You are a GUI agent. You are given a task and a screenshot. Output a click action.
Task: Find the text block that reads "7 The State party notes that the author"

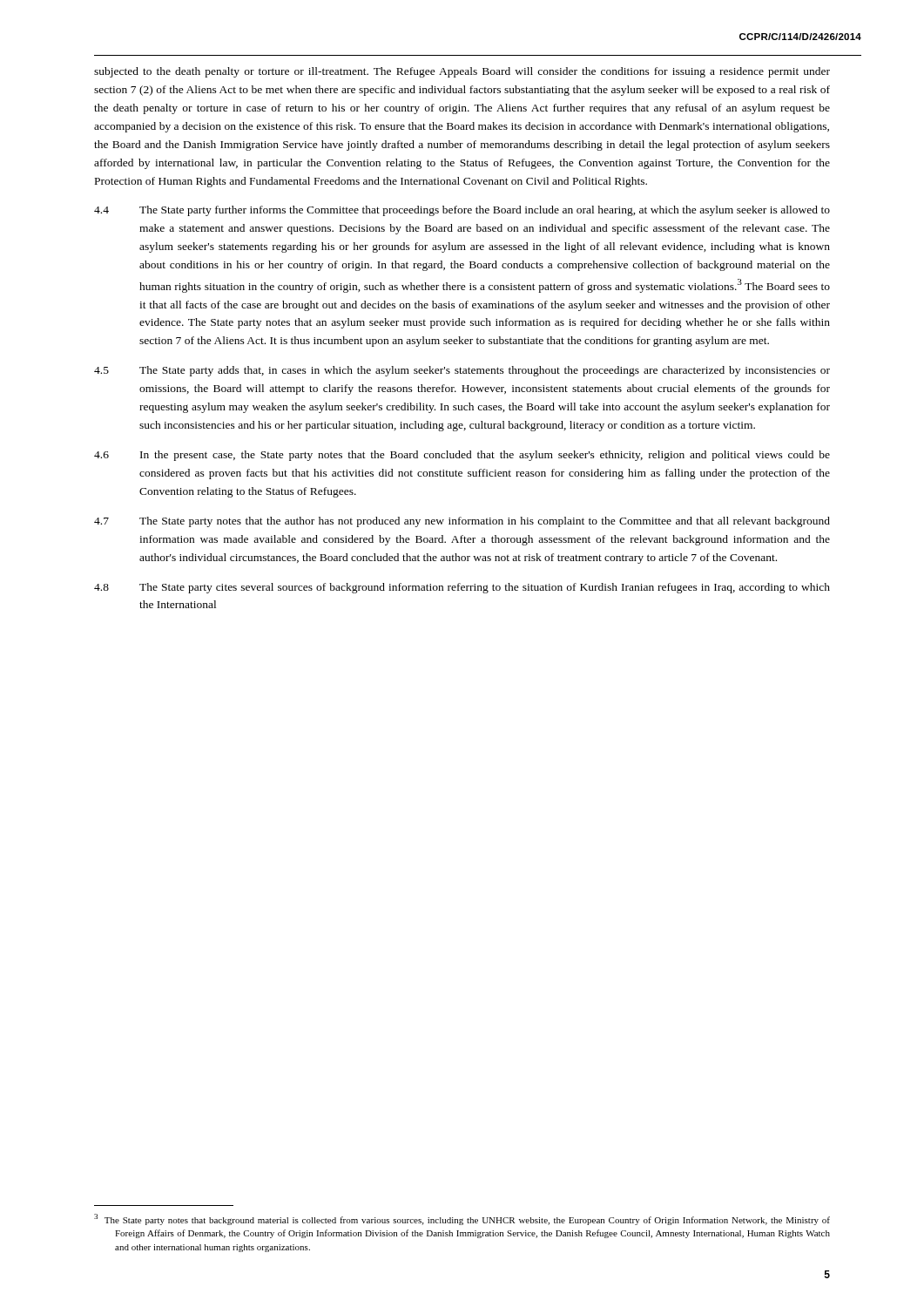tap(462, 540)
